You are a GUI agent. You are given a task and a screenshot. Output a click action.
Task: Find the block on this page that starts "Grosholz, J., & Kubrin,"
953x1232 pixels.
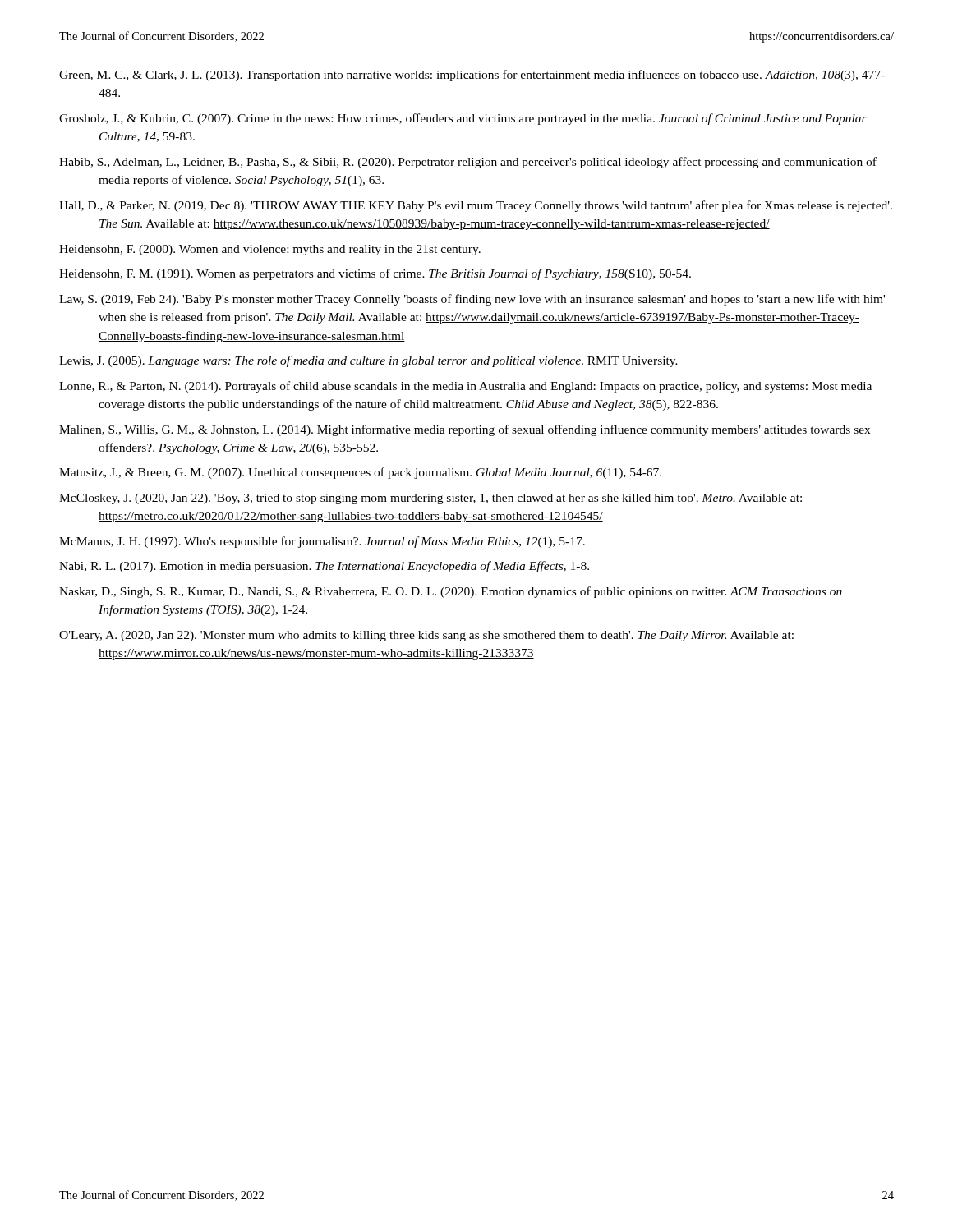[x=463, y=127]
